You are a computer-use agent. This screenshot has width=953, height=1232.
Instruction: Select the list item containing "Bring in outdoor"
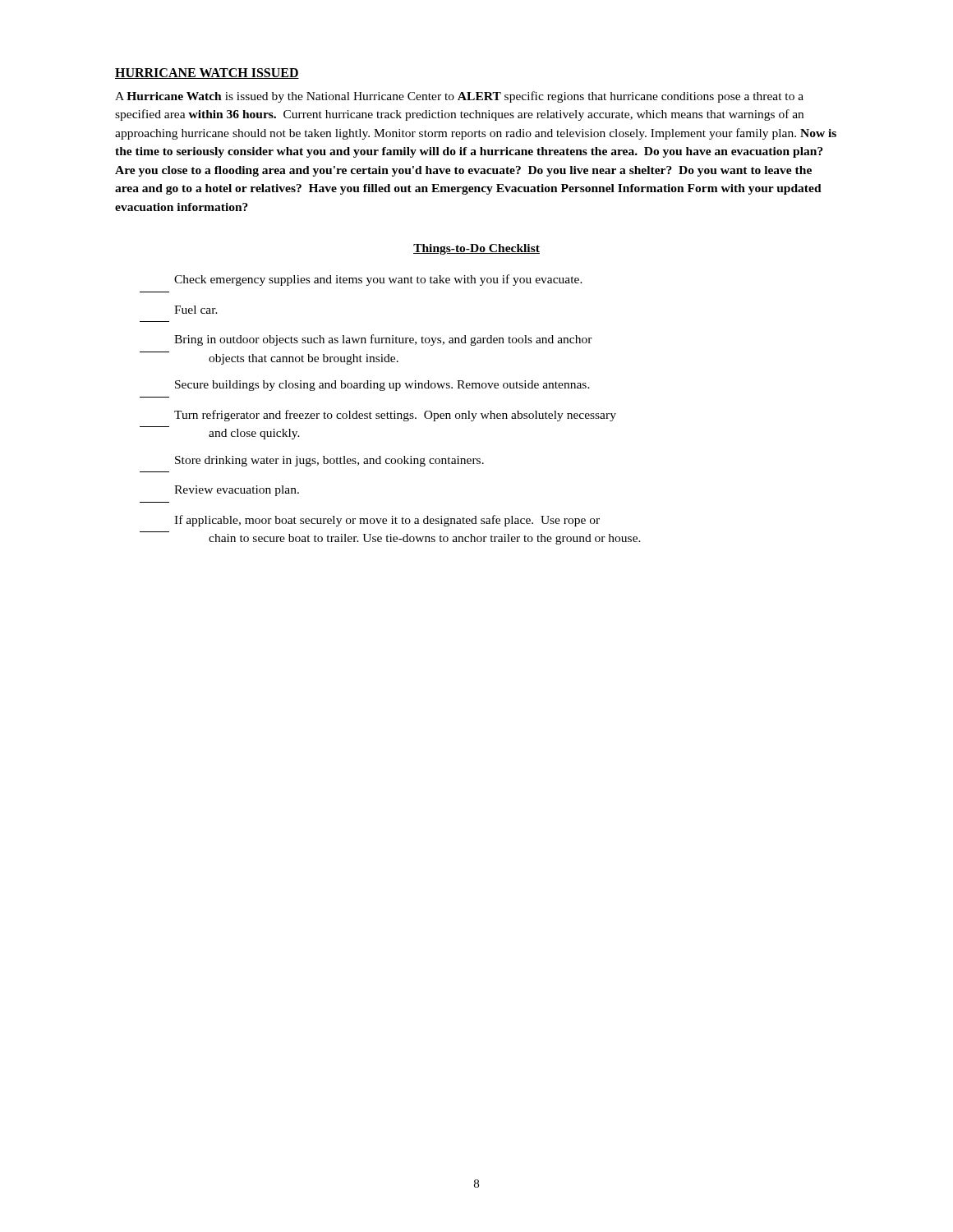click(489, 349)
